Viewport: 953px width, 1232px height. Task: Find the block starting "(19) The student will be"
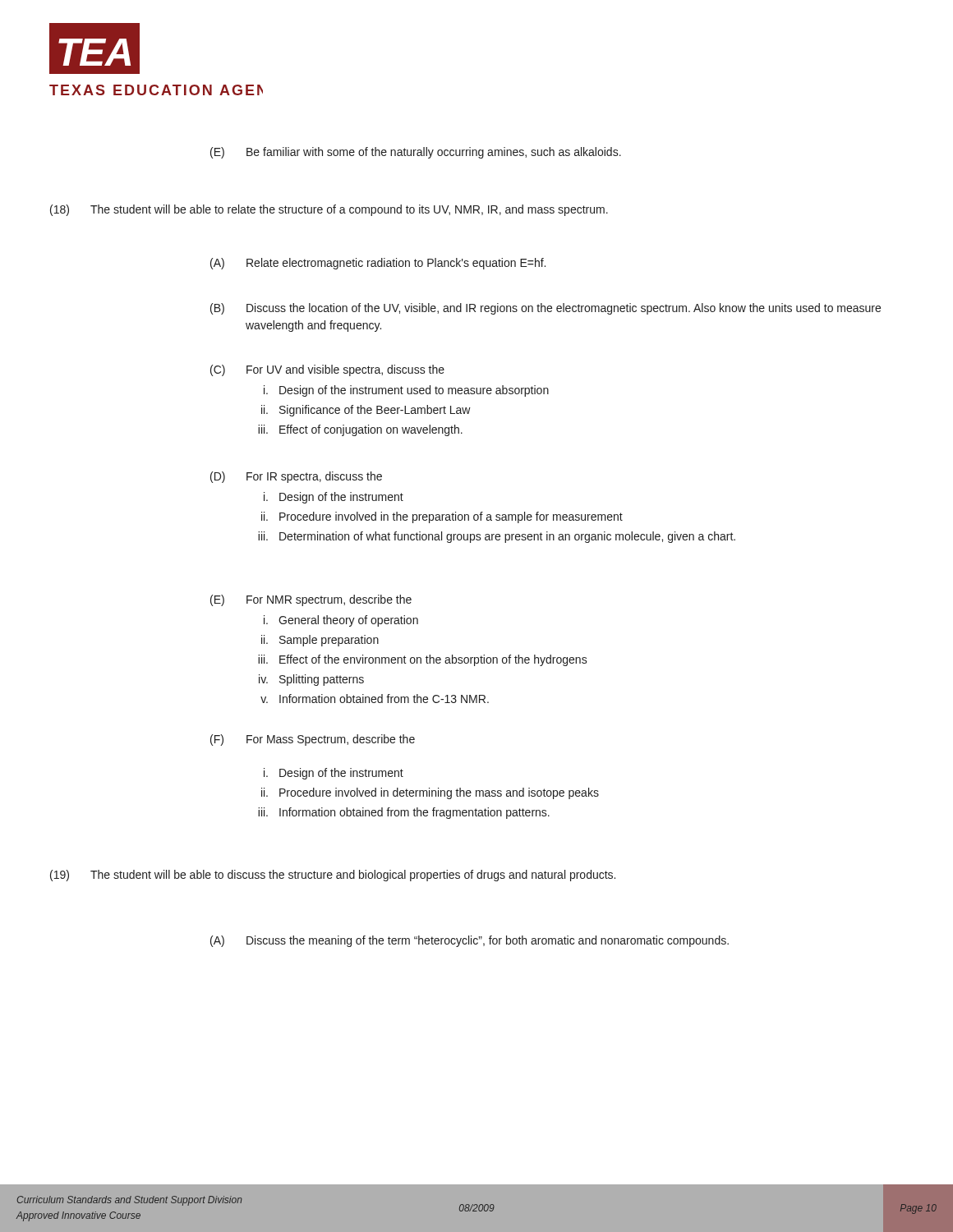point(333,875)
